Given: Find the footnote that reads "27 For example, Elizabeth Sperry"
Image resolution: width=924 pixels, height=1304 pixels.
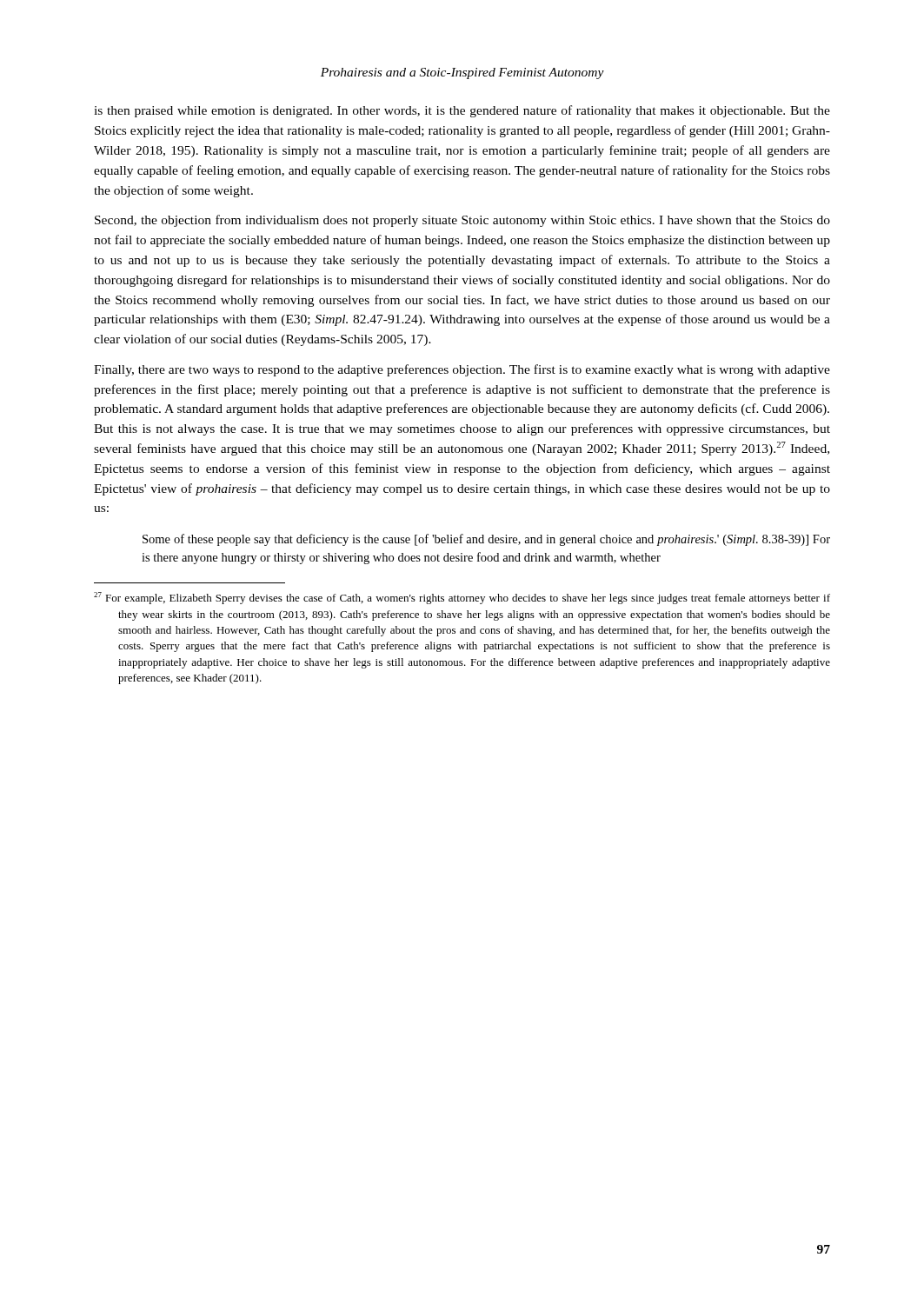Looking at the screenshot, I should (x=462, y=639).
